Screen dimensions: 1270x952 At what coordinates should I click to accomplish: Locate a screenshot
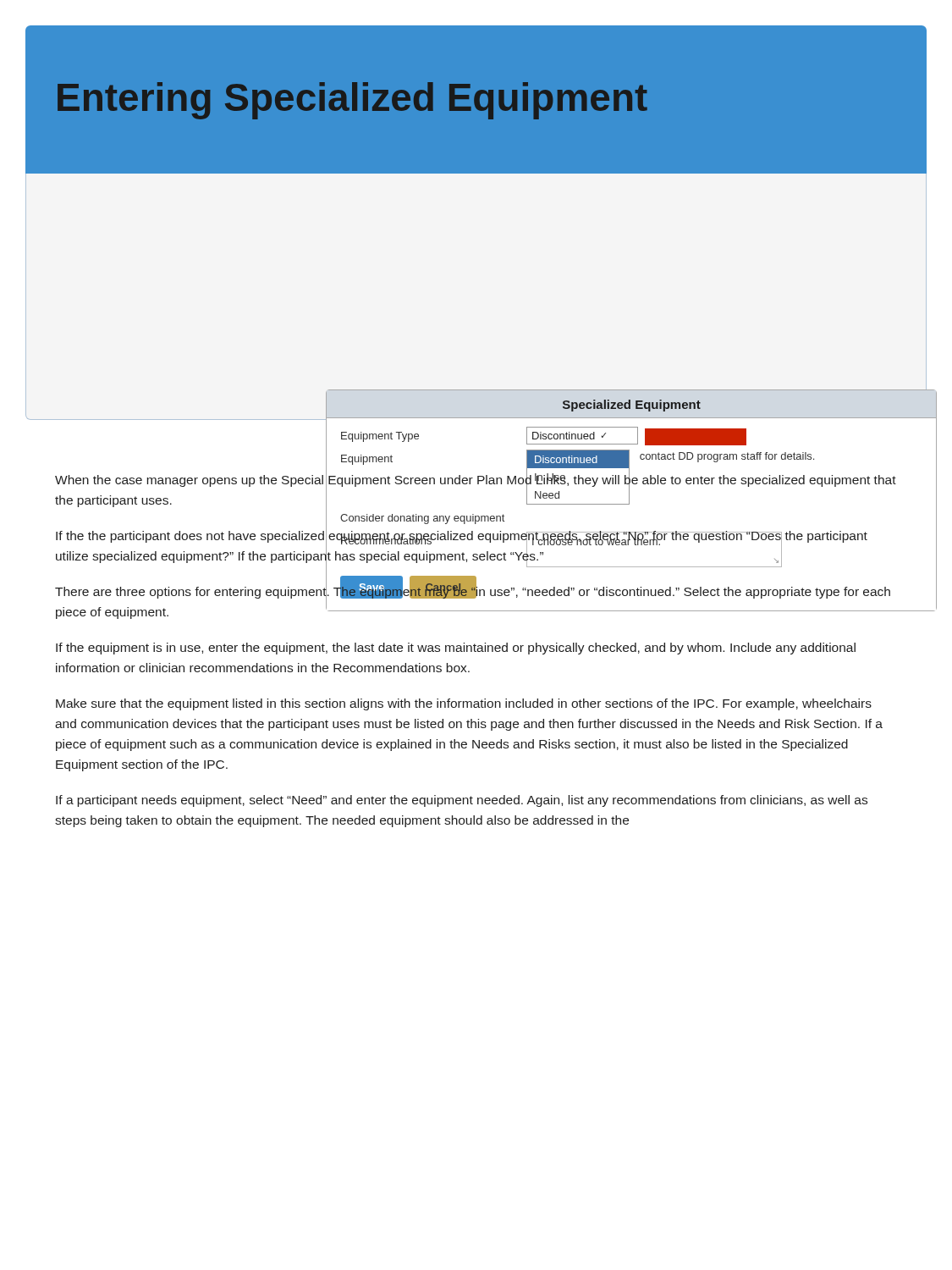pyautogui.click(x=461, y=297)
